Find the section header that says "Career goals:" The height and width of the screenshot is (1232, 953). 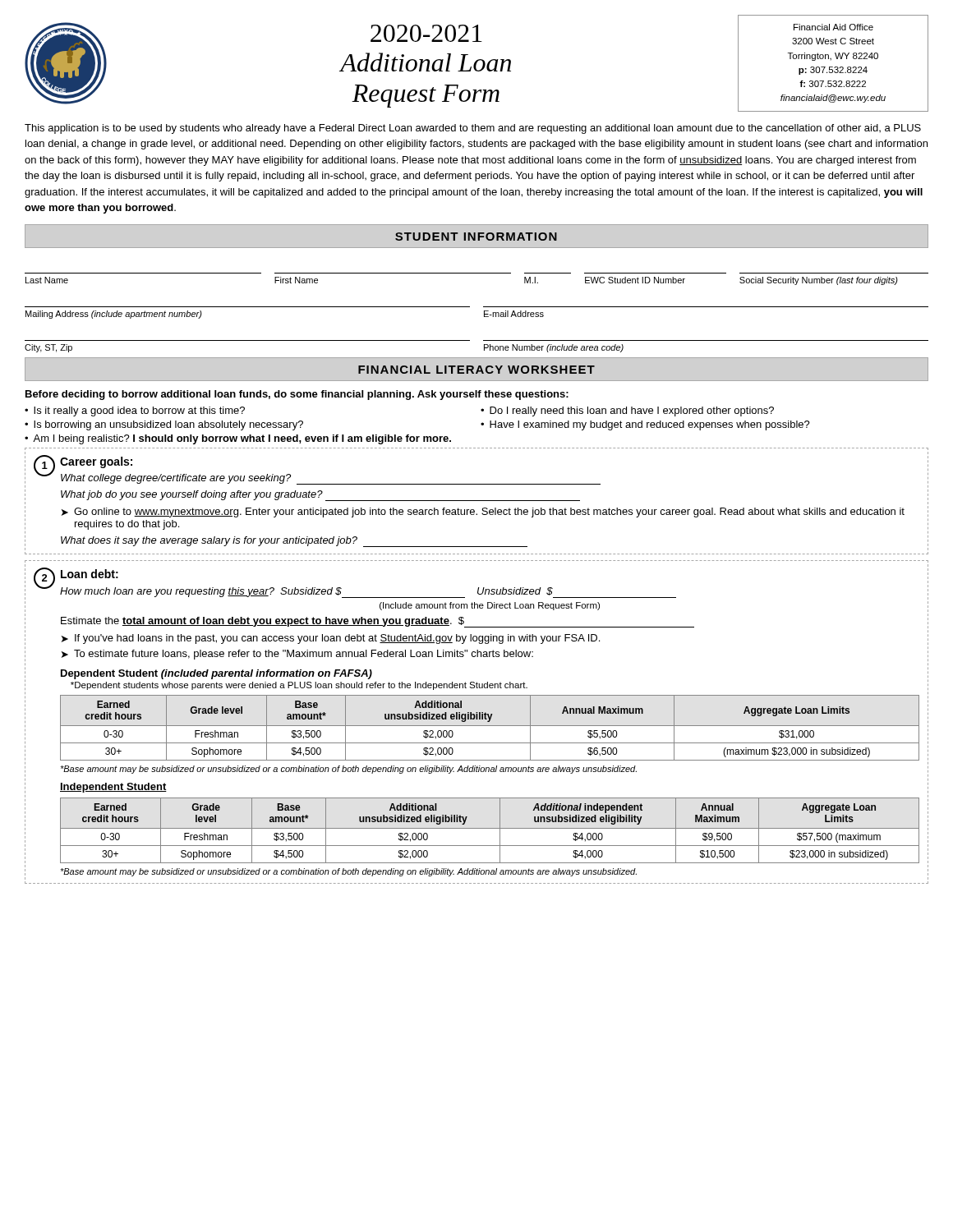tap(97, 461)
